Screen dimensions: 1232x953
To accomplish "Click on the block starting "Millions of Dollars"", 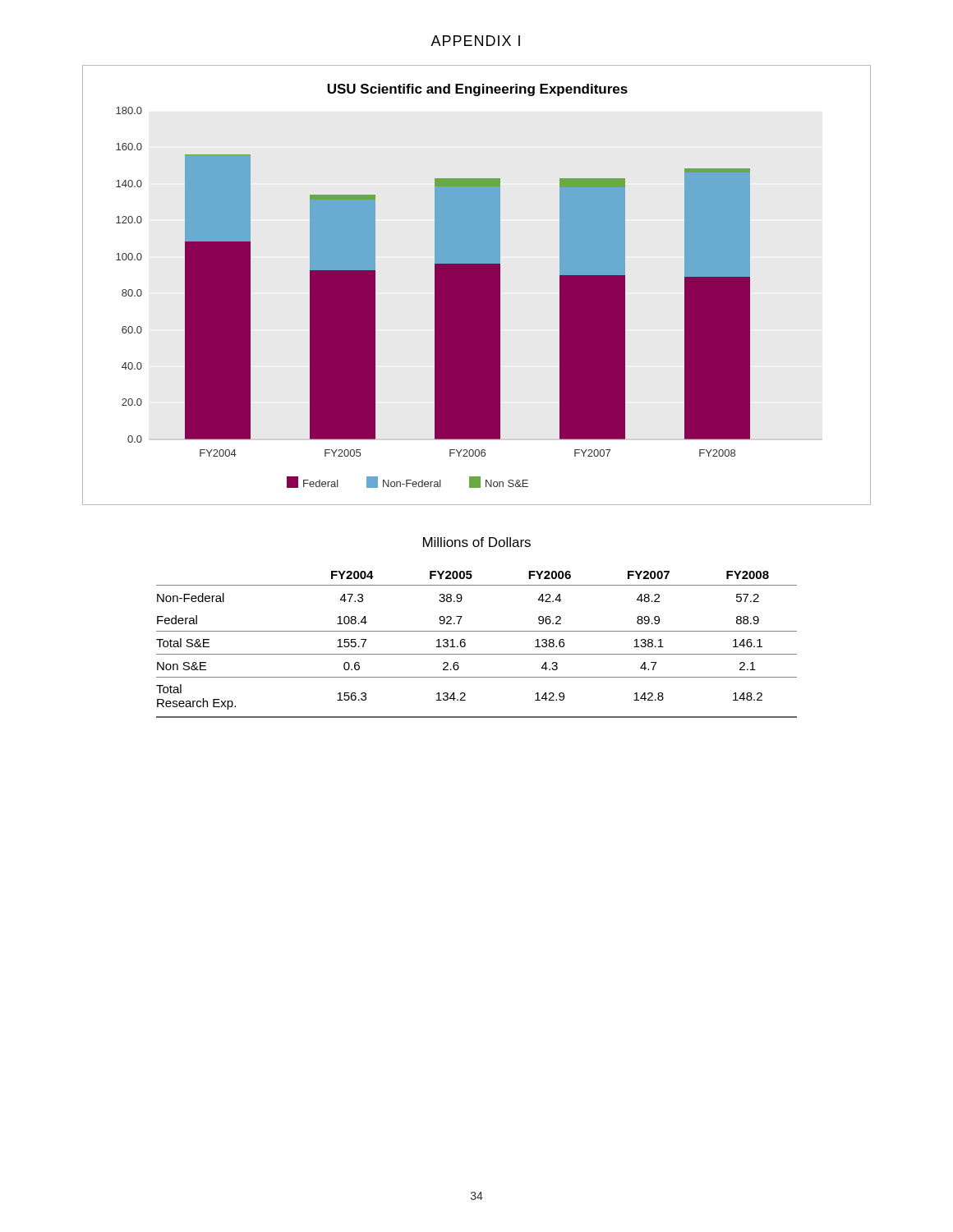I will tap(476, 543).
